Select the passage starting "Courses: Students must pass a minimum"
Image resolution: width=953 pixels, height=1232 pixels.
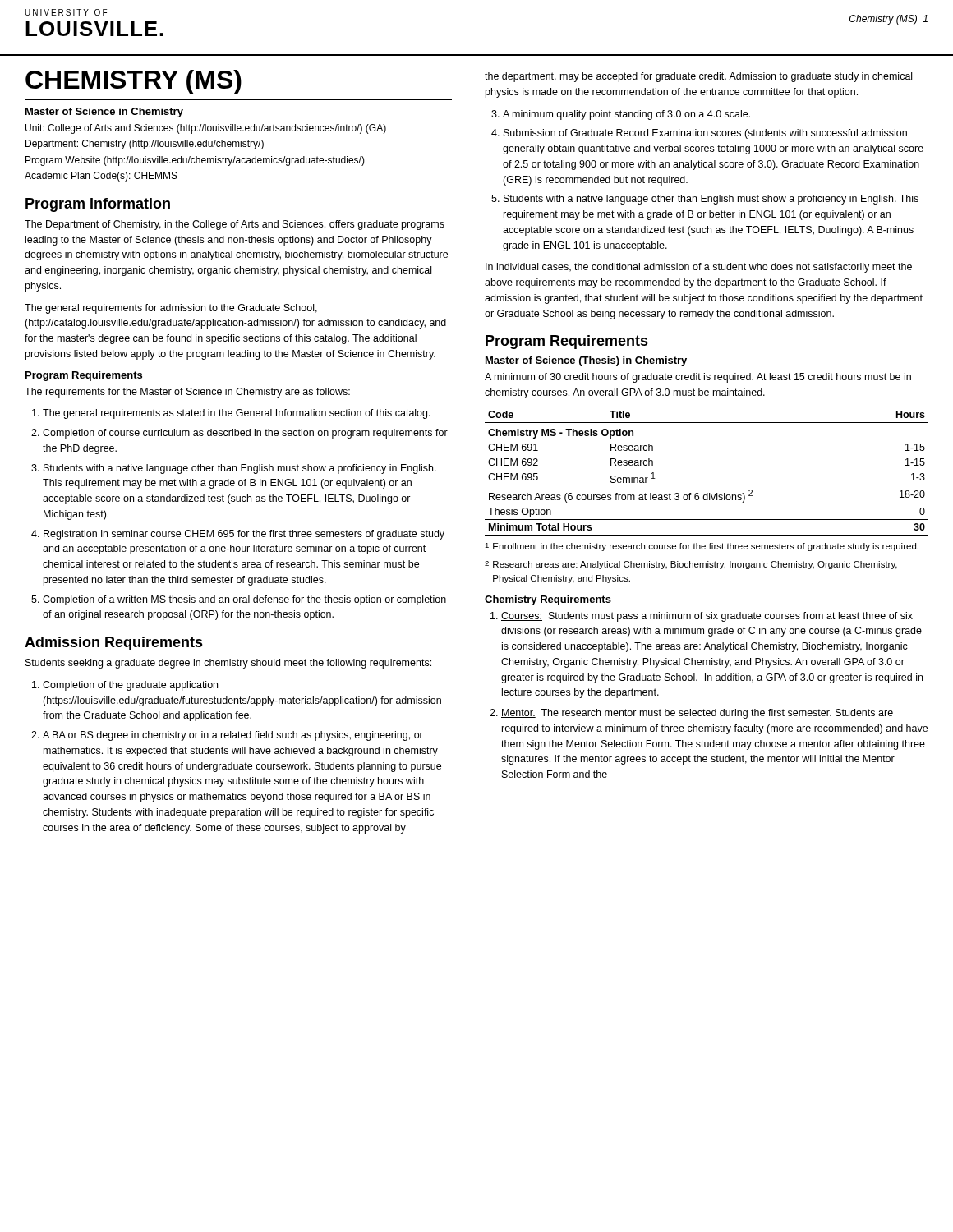click(x=715, y=655)
